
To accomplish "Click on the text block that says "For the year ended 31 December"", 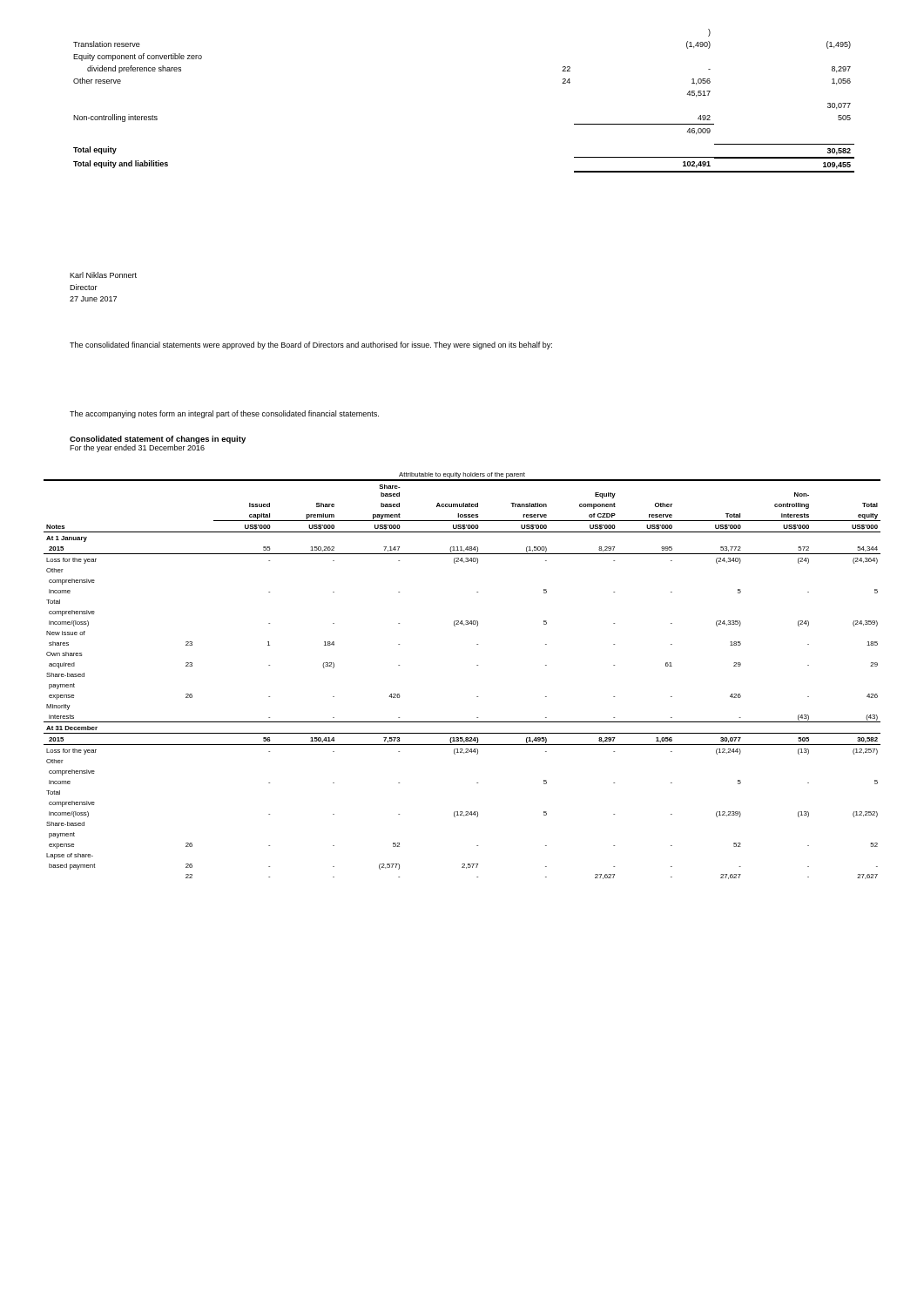I will tap(137, 448).
